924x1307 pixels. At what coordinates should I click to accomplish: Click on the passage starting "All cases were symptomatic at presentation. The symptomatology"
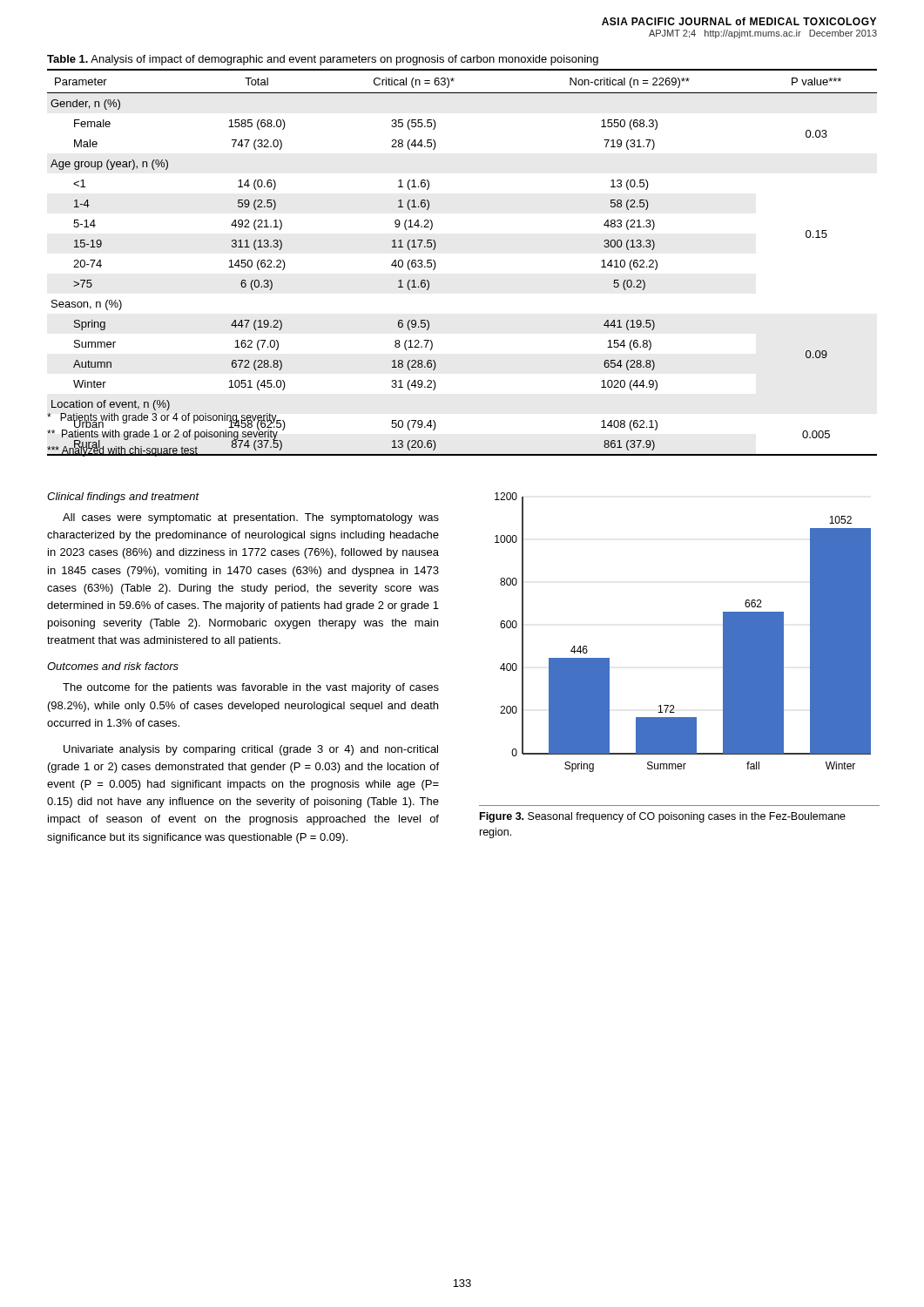click(x=243, y=579)
